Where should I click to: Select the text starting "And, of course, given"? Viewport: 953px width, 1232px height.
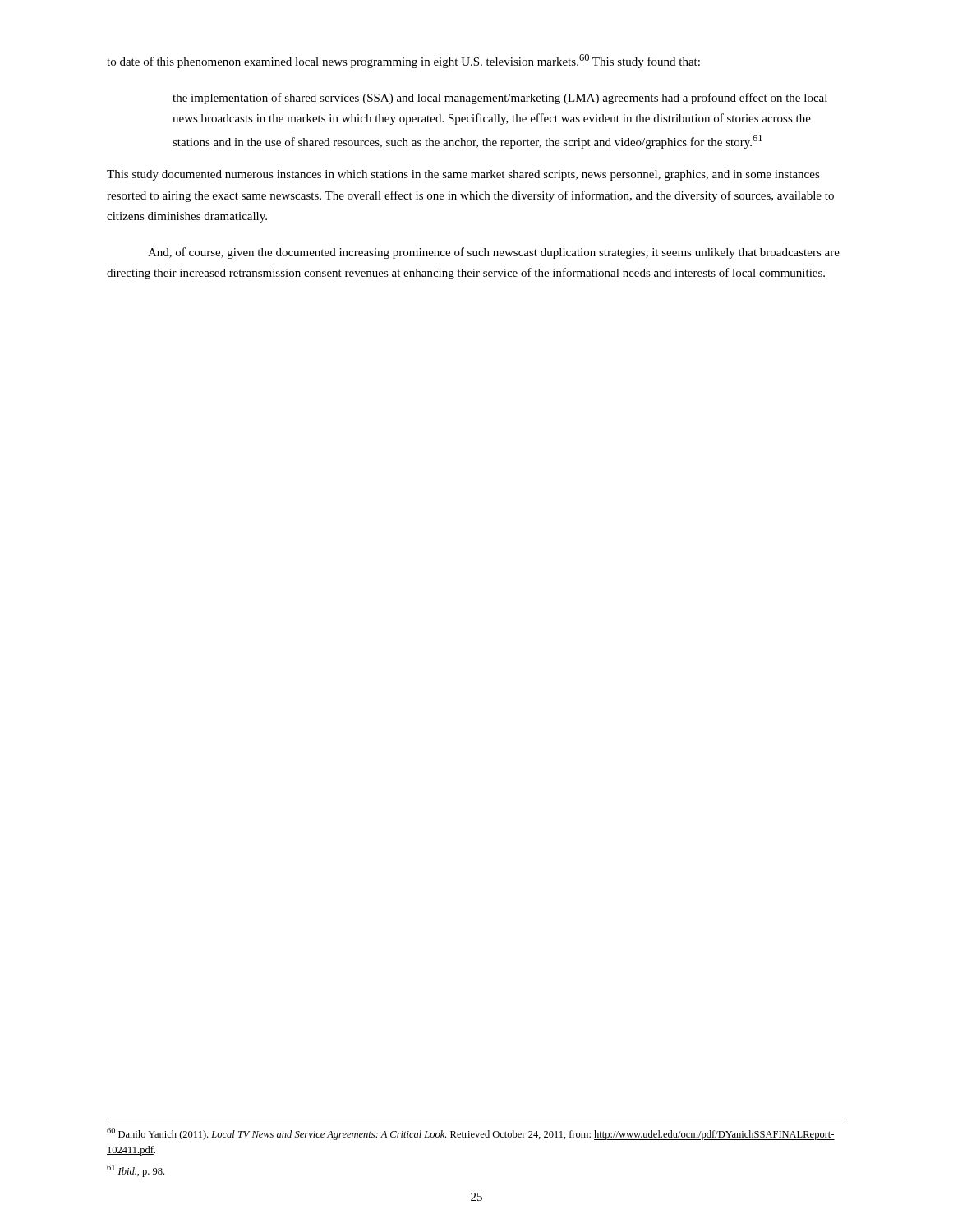(x=473, y=262)
